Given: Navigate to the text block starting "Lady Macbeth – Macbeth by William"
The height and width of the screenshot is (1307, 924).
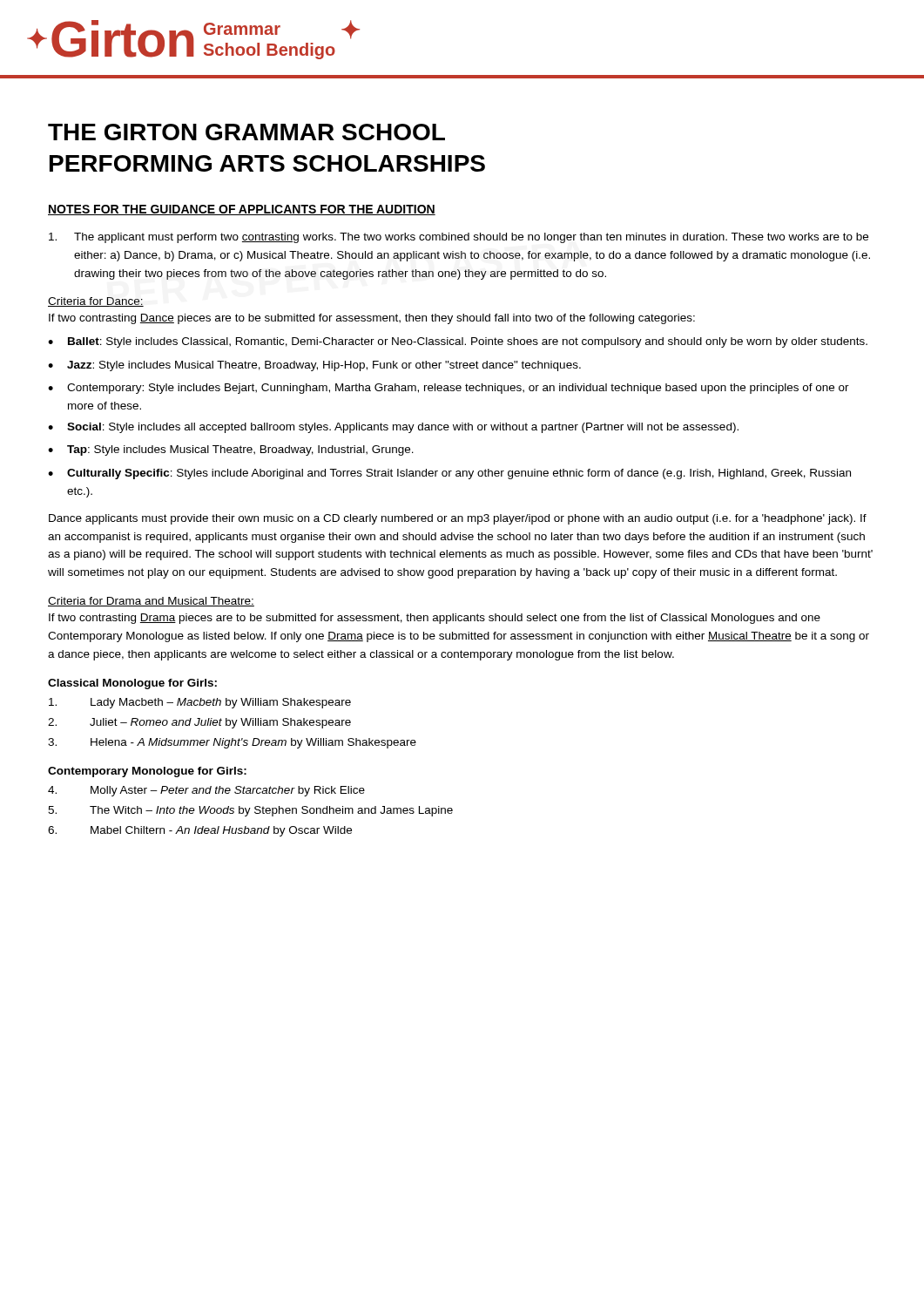Looking at the screenshot, I should (x=199, y=703).
